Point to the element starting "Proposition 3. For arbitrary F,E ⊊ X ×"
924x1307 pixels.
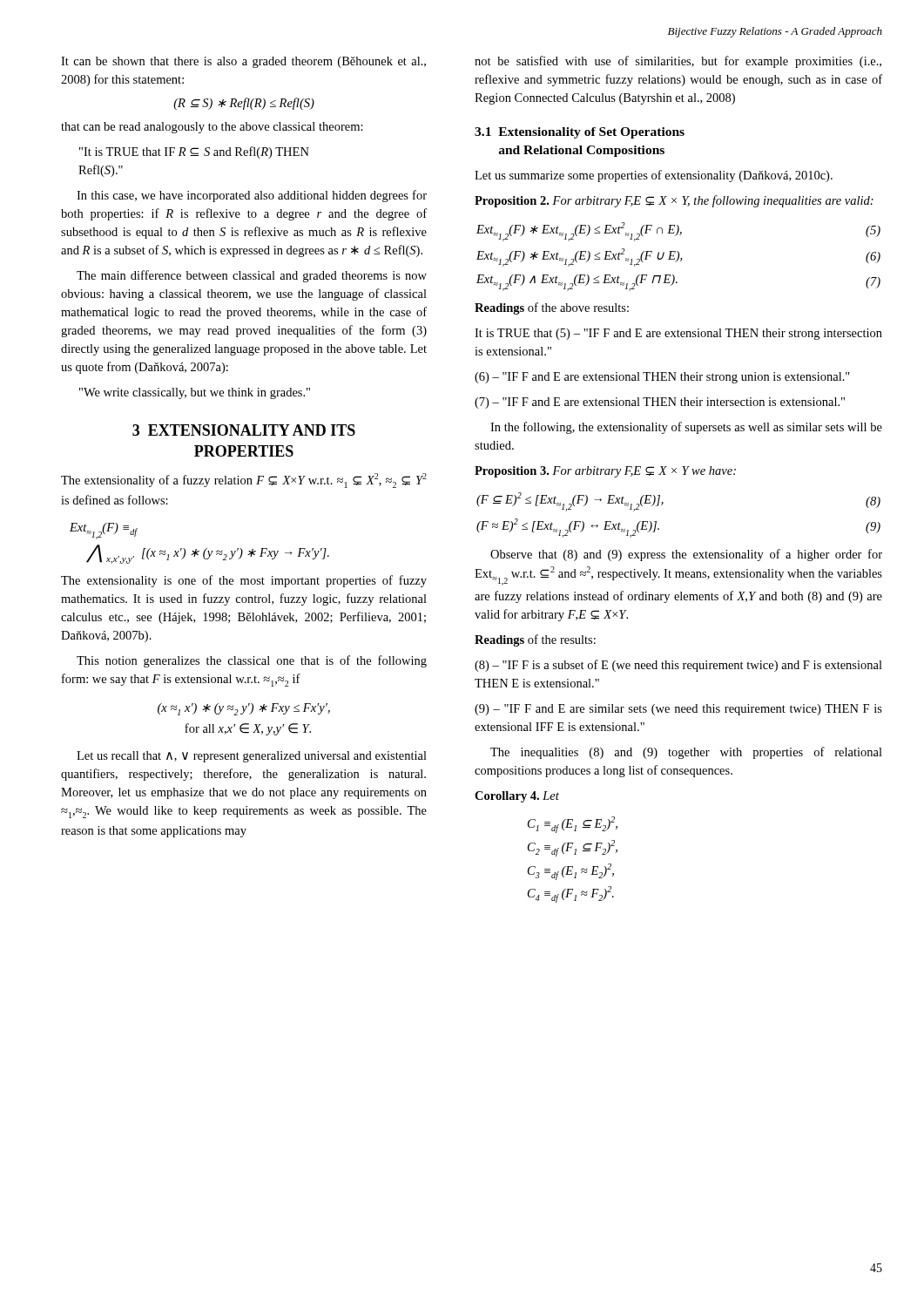[678, 471]
